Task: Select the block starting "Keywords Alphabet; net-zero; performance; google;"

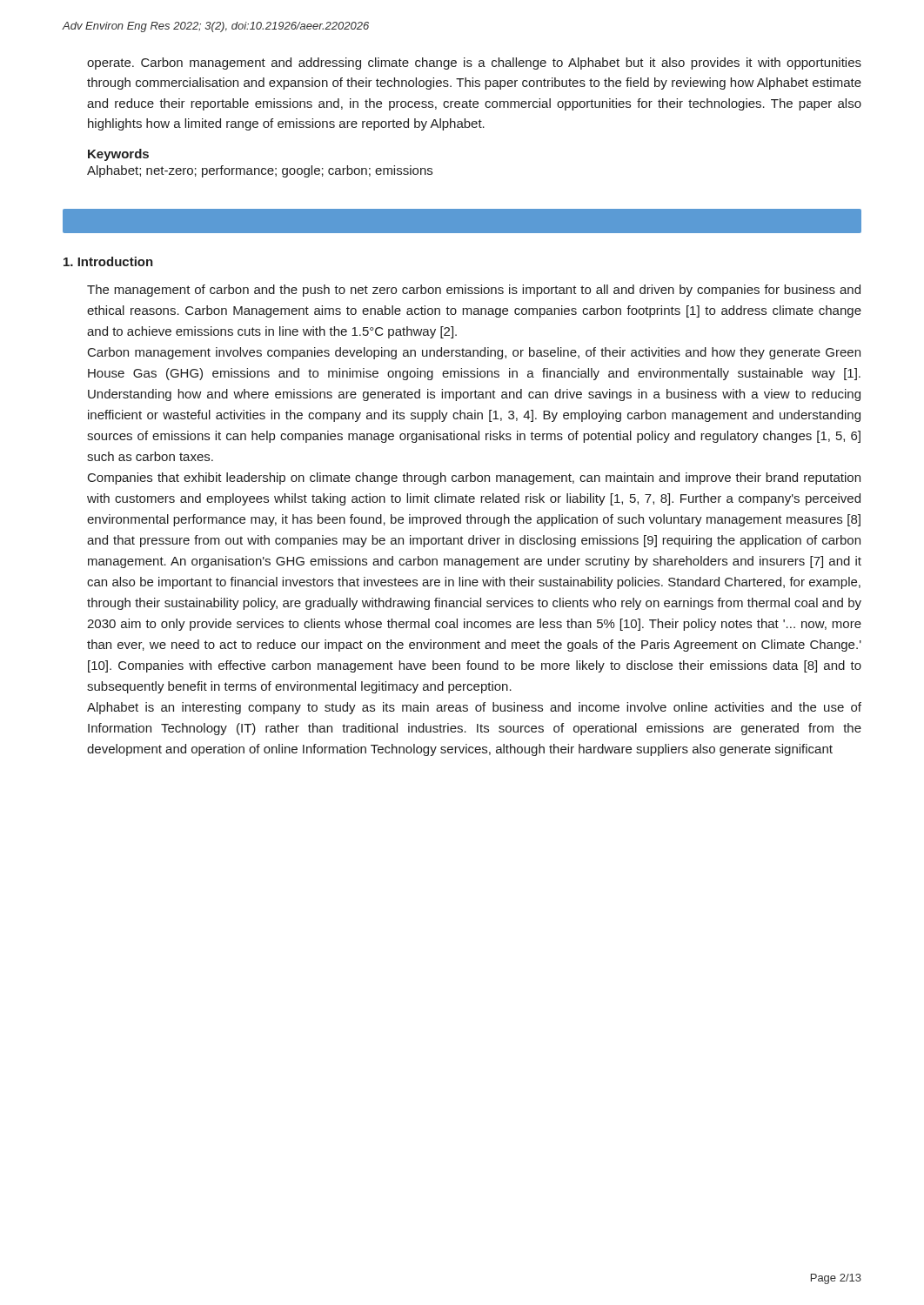Action: tap(118, 155)
